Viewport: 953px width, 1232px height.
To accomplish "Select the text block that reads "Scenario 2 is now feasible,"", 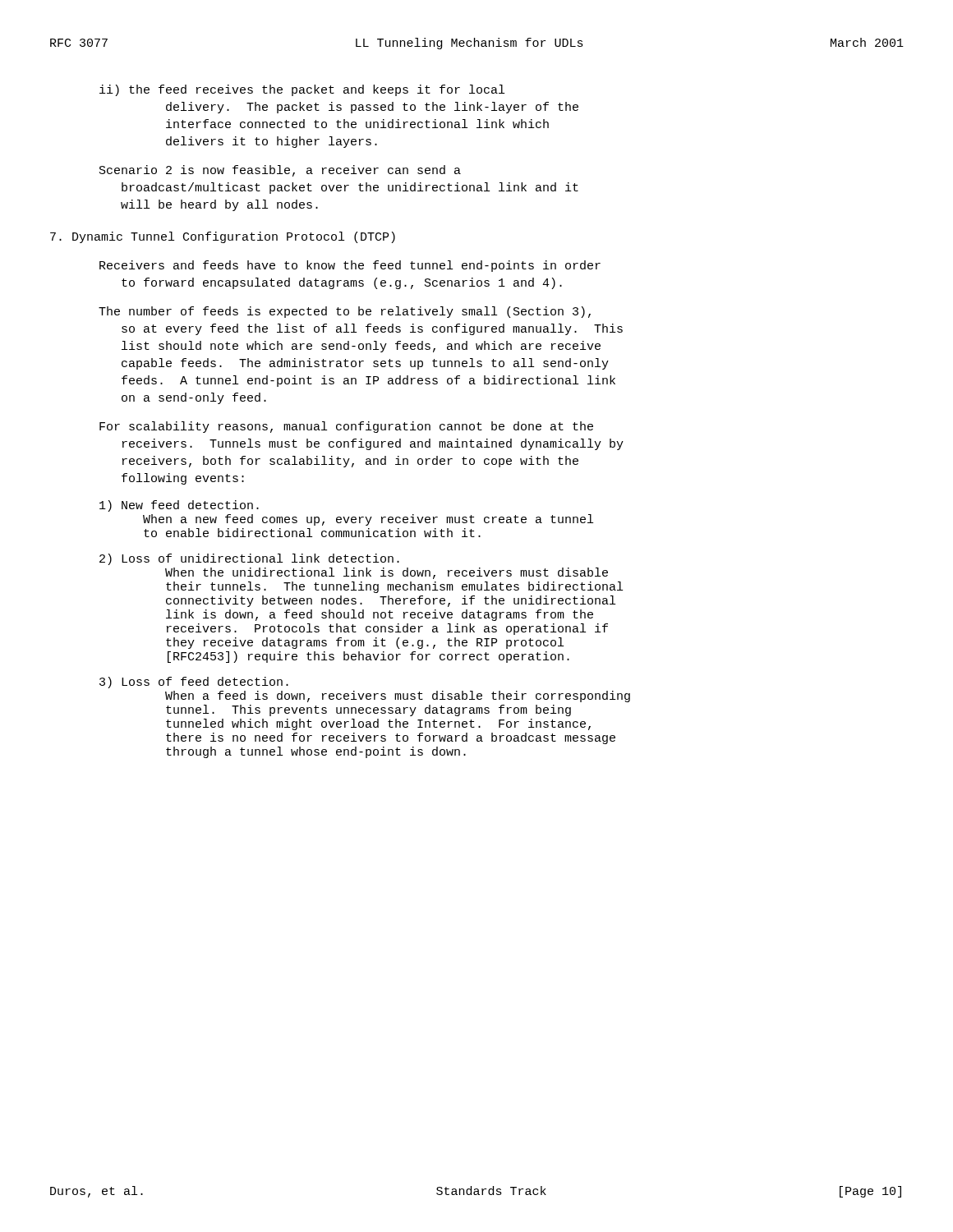I will click(x=339, y=188).
